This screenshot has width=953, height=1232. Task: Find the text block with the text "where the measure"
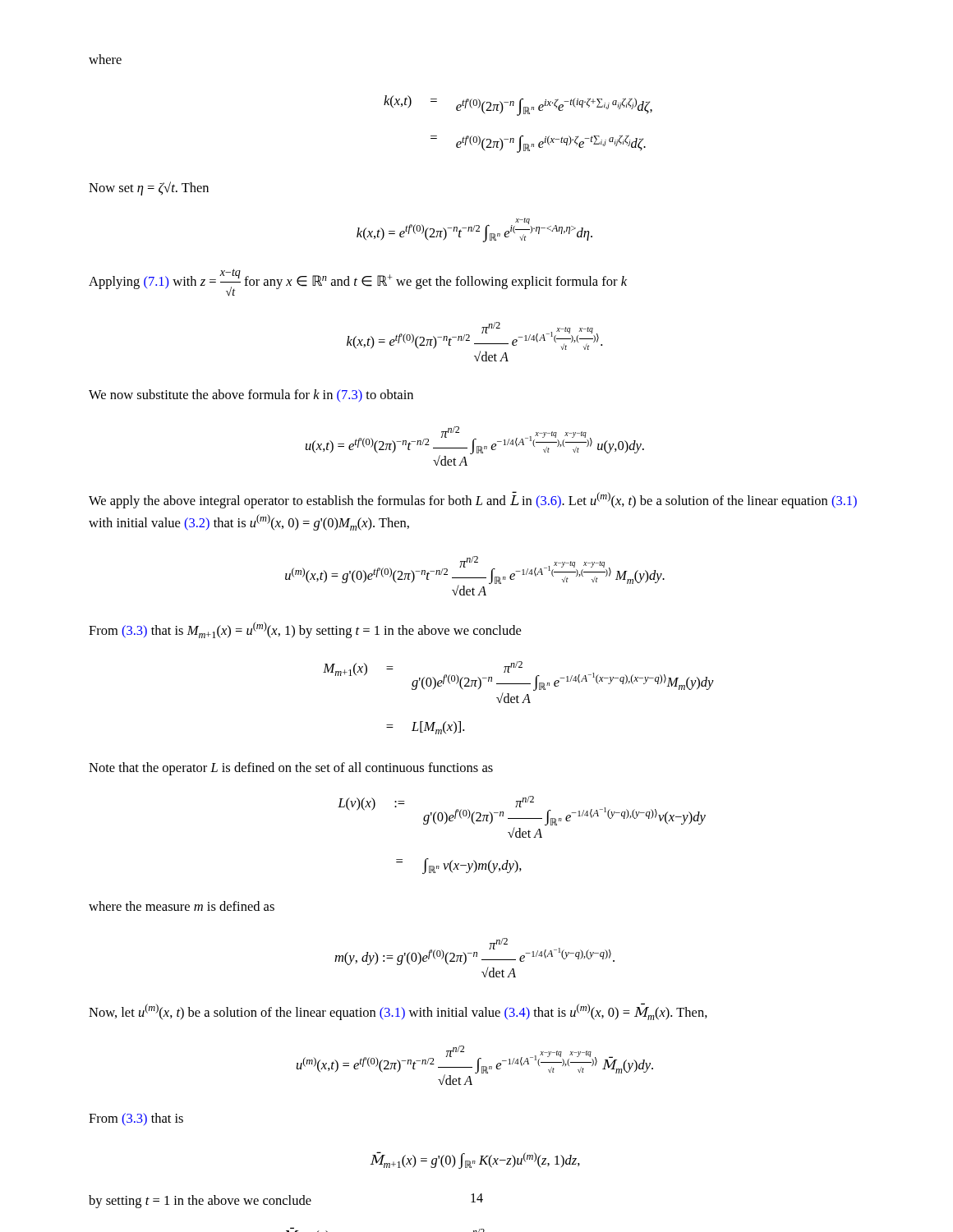(182, 907)
